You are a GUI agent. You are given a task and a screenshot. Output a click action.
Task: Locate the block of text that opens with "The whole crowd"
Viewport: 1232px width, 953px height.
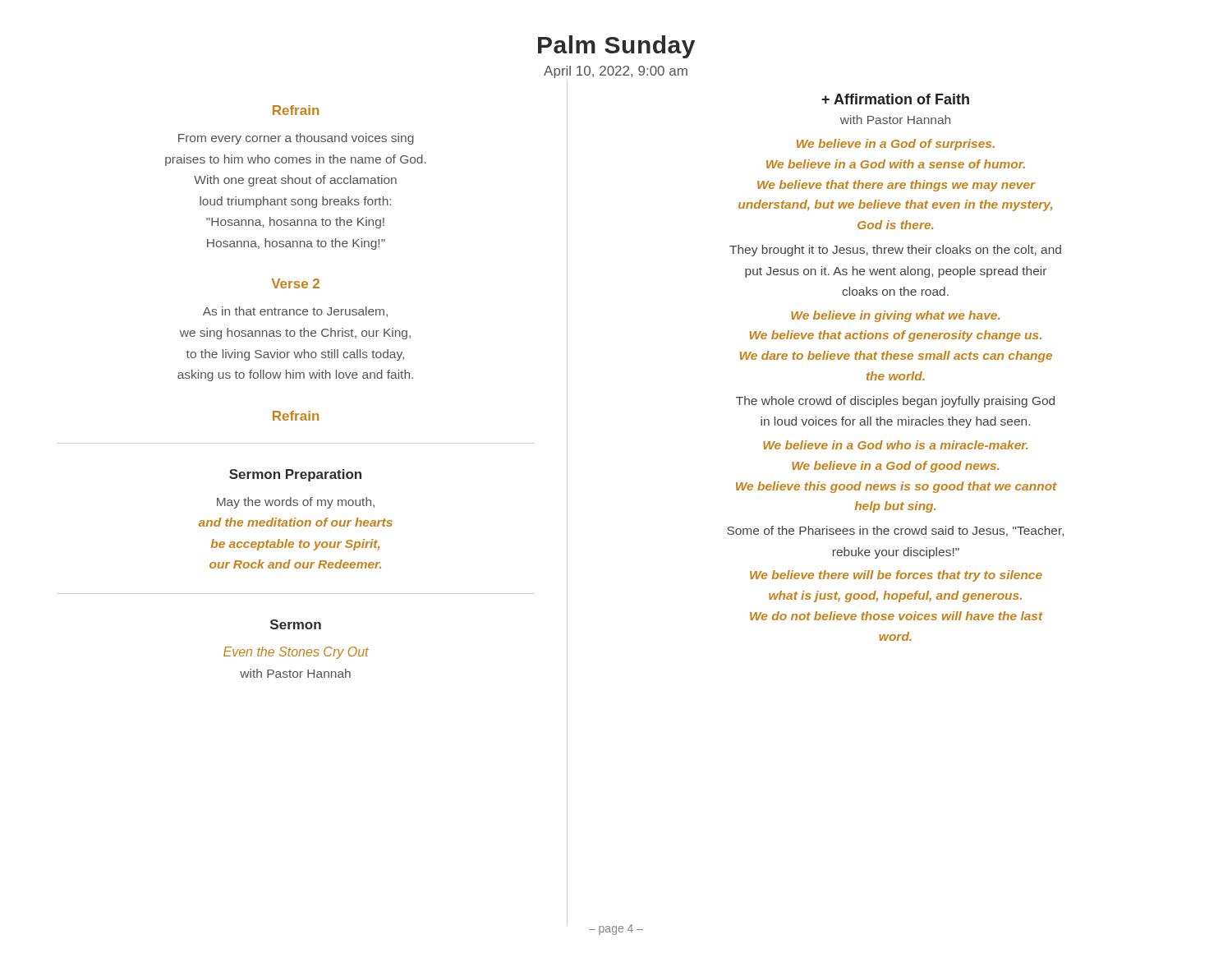896,411
